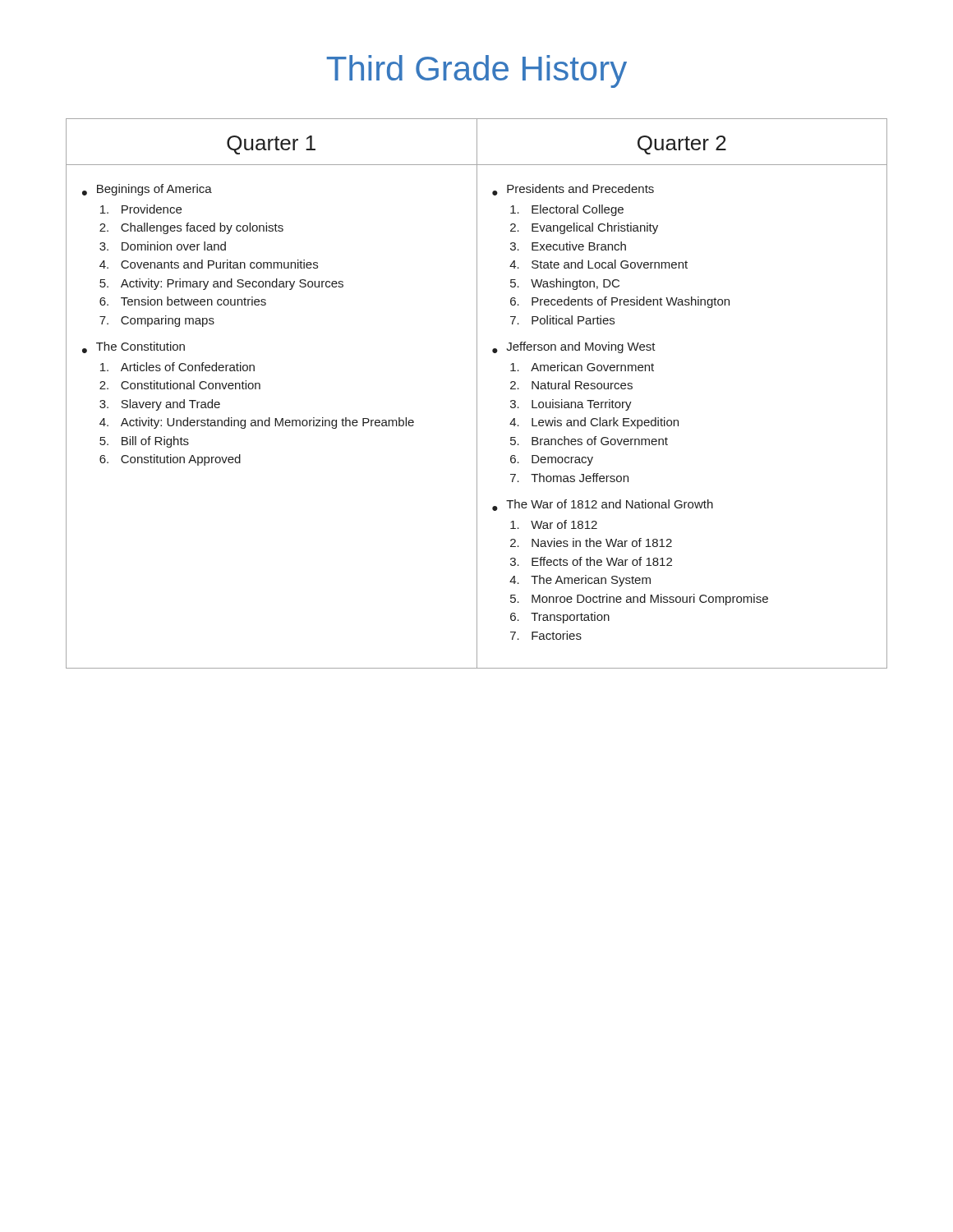This screenshot has width=953, height=1232.
Task: Point to the element starting "• Presidents and Precedents 1.Electoral College 2.Evangelical"
Action: click(x=611, y=255)
